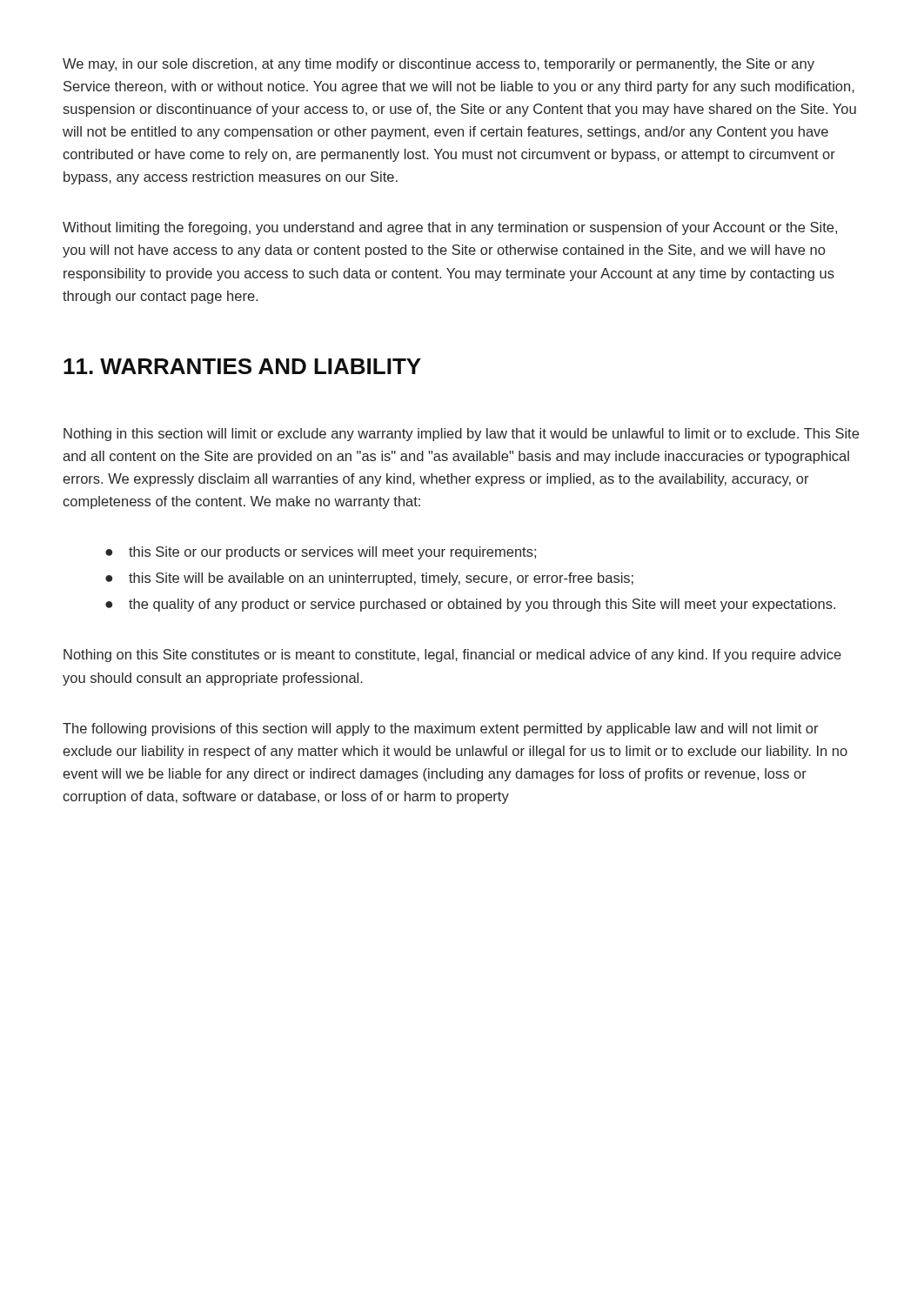Select the section header that reads "11. WARRANTIES AND LIABILITY"
This screenshot has width=924, height=1305.
pyautogui.click(x=242, y=366)
